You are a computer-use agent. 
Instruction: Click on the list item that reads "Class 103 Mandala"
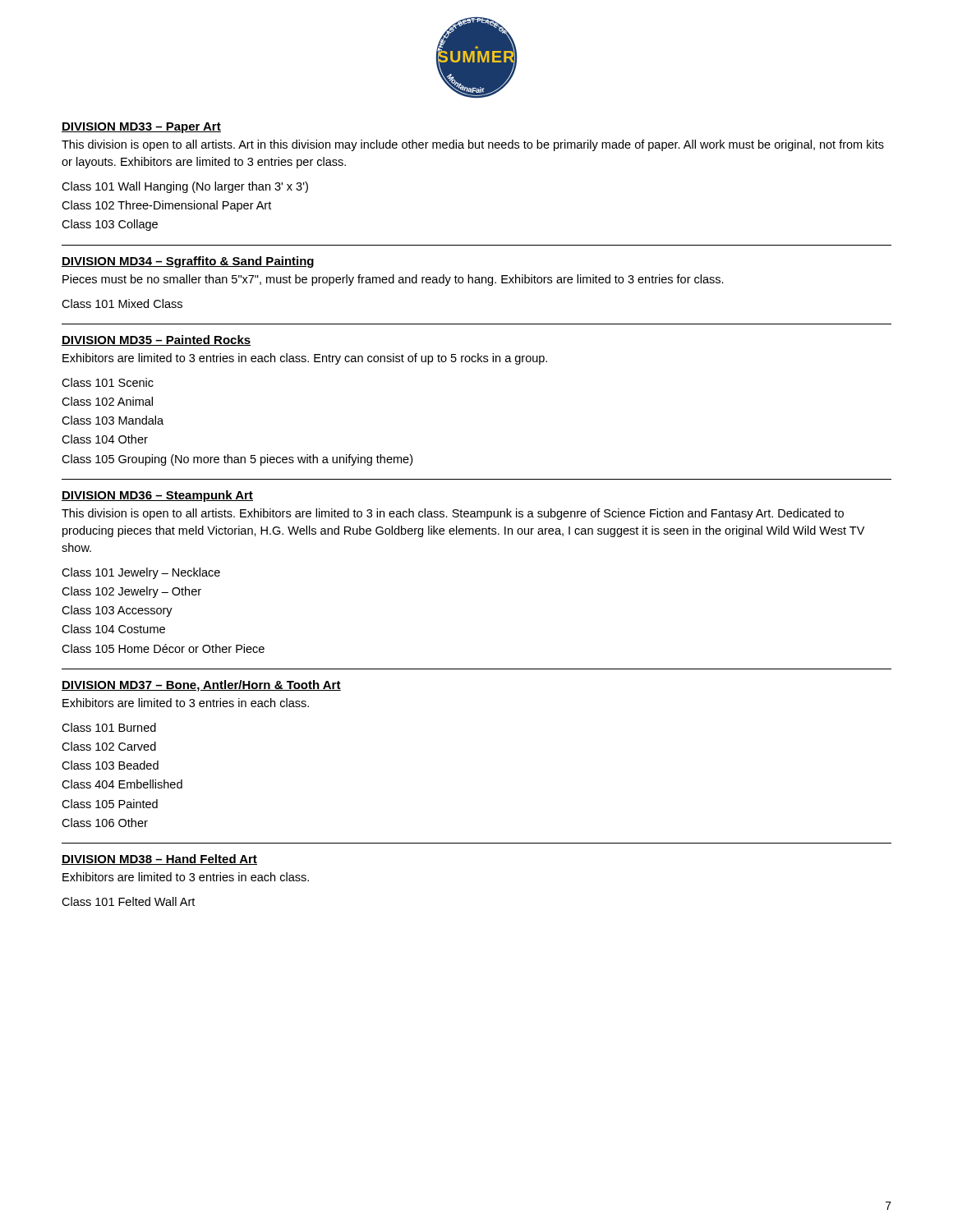click(x=113, y=421)
